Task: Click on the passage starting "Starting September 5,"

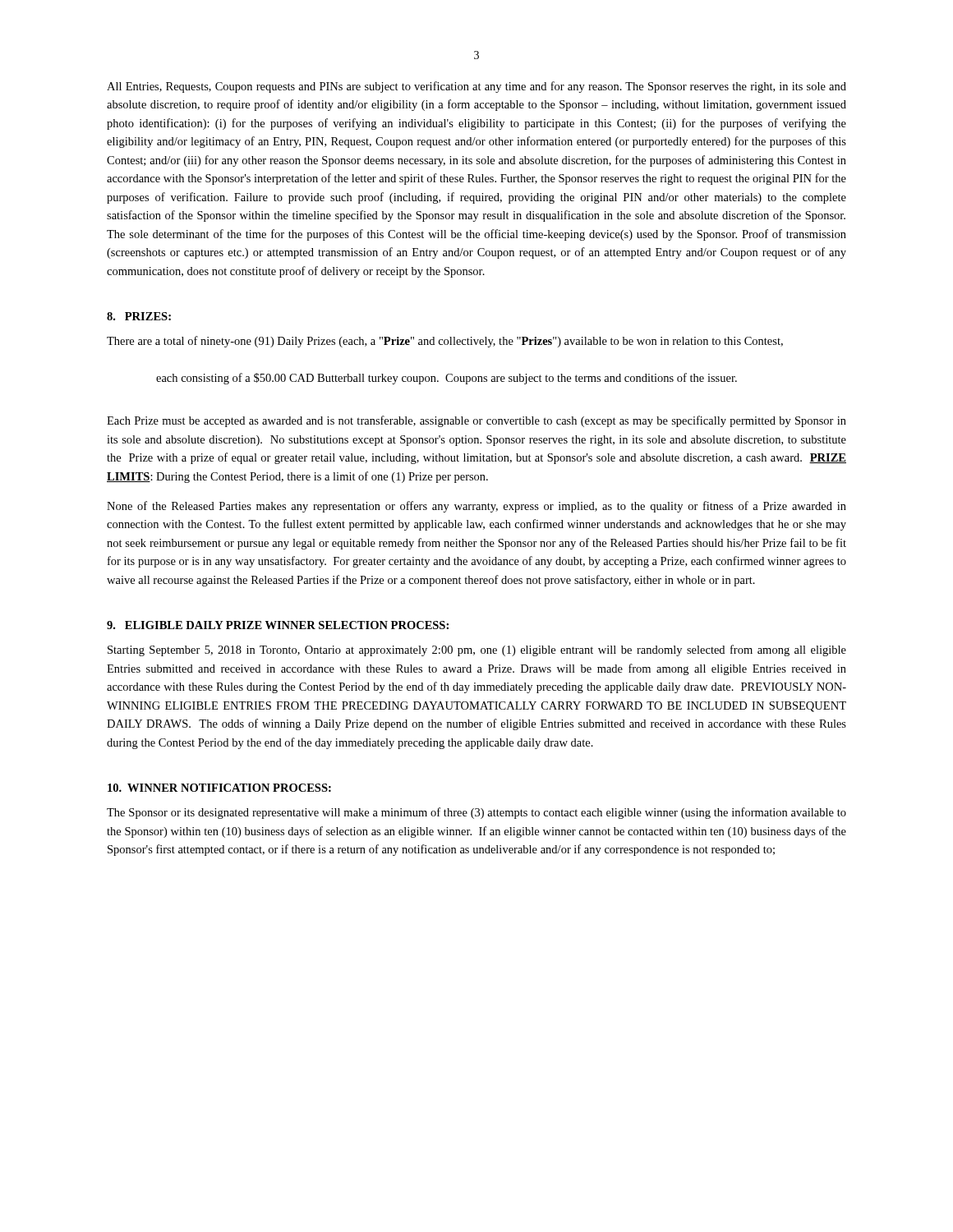Action: pos(476,696)
